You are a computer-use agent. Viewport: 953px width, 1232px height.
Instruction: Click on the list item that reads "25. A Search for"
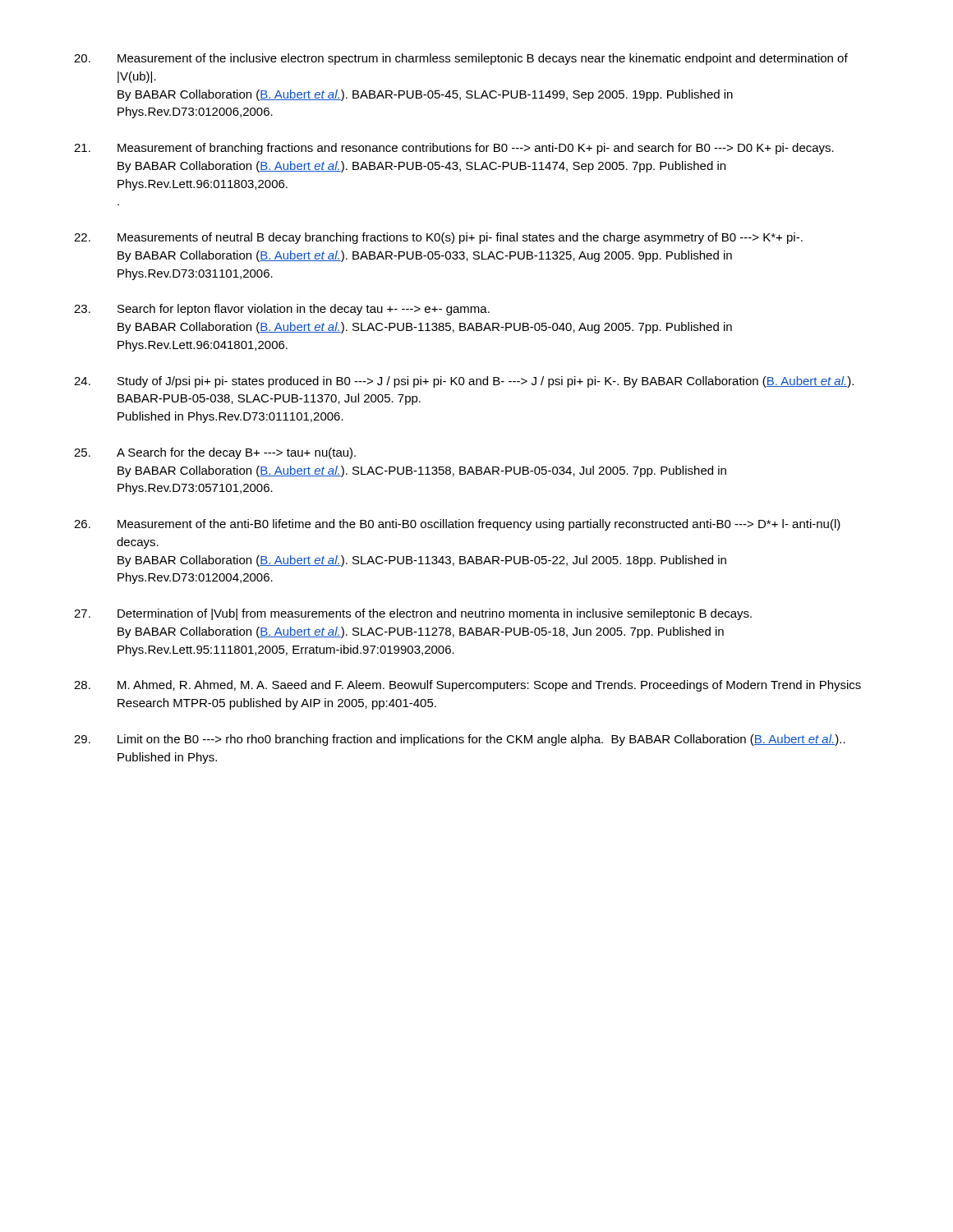click(x=476, y=470)
